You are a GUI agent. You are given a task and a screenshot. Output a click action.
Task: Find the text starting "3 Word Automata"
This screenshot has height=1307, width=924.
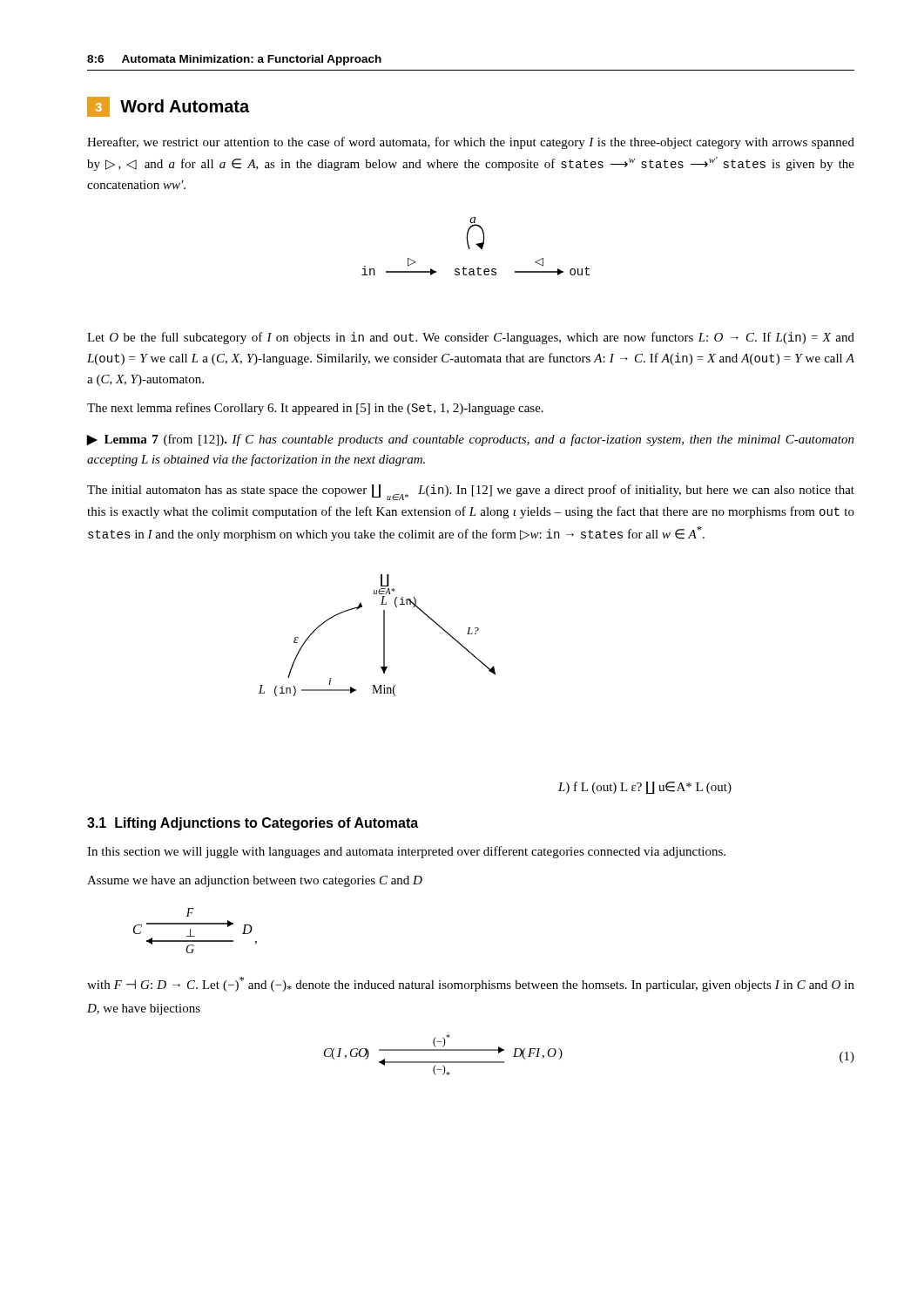click(168, 107)
